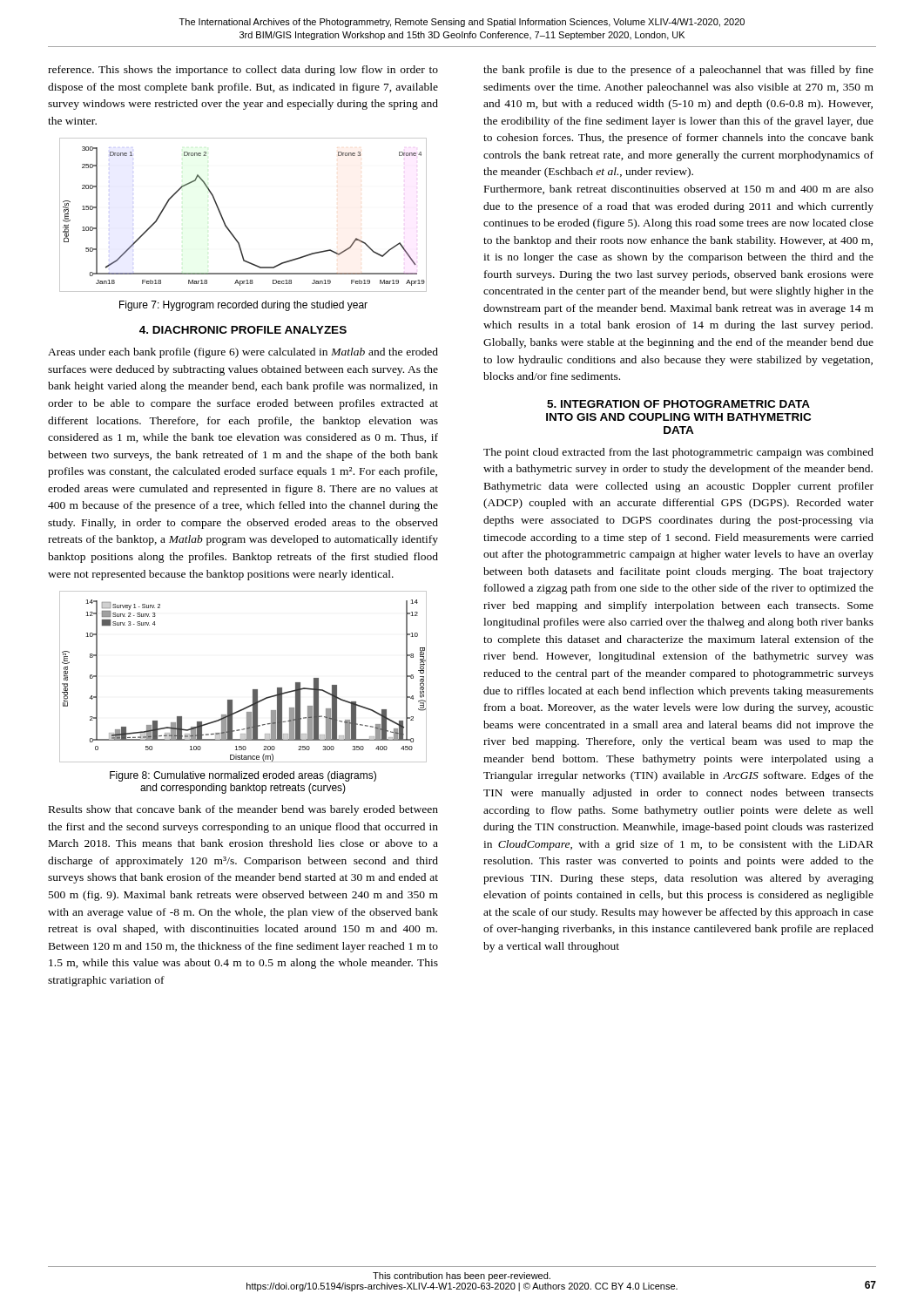Click on the text starting "4. DIACHRONIC PROFILE ANALYZES"
The image size is (924, 1307).
(243, 330)
